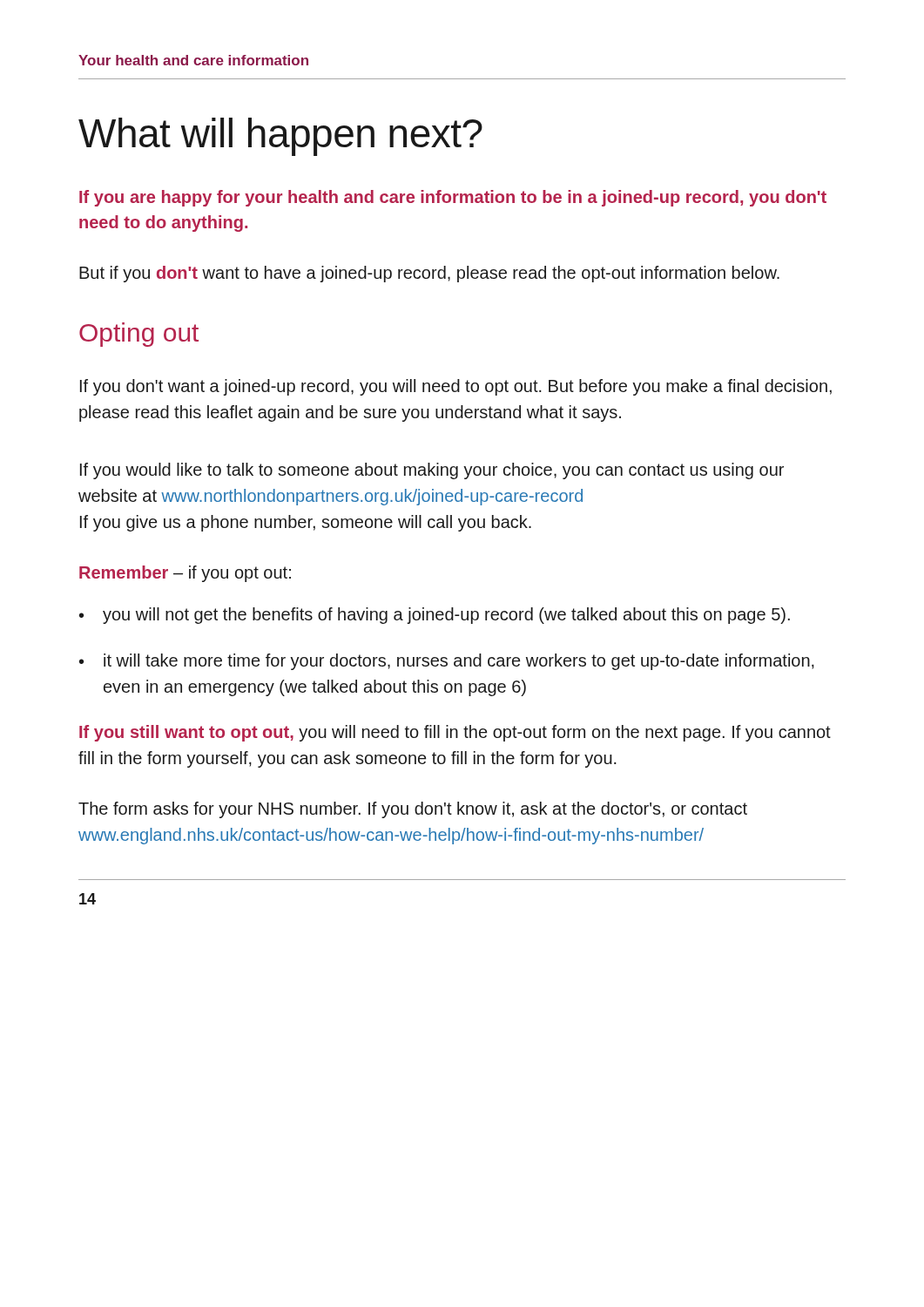
Task: Click on the element starting "• it will take more time for your"
Action: 462,673
